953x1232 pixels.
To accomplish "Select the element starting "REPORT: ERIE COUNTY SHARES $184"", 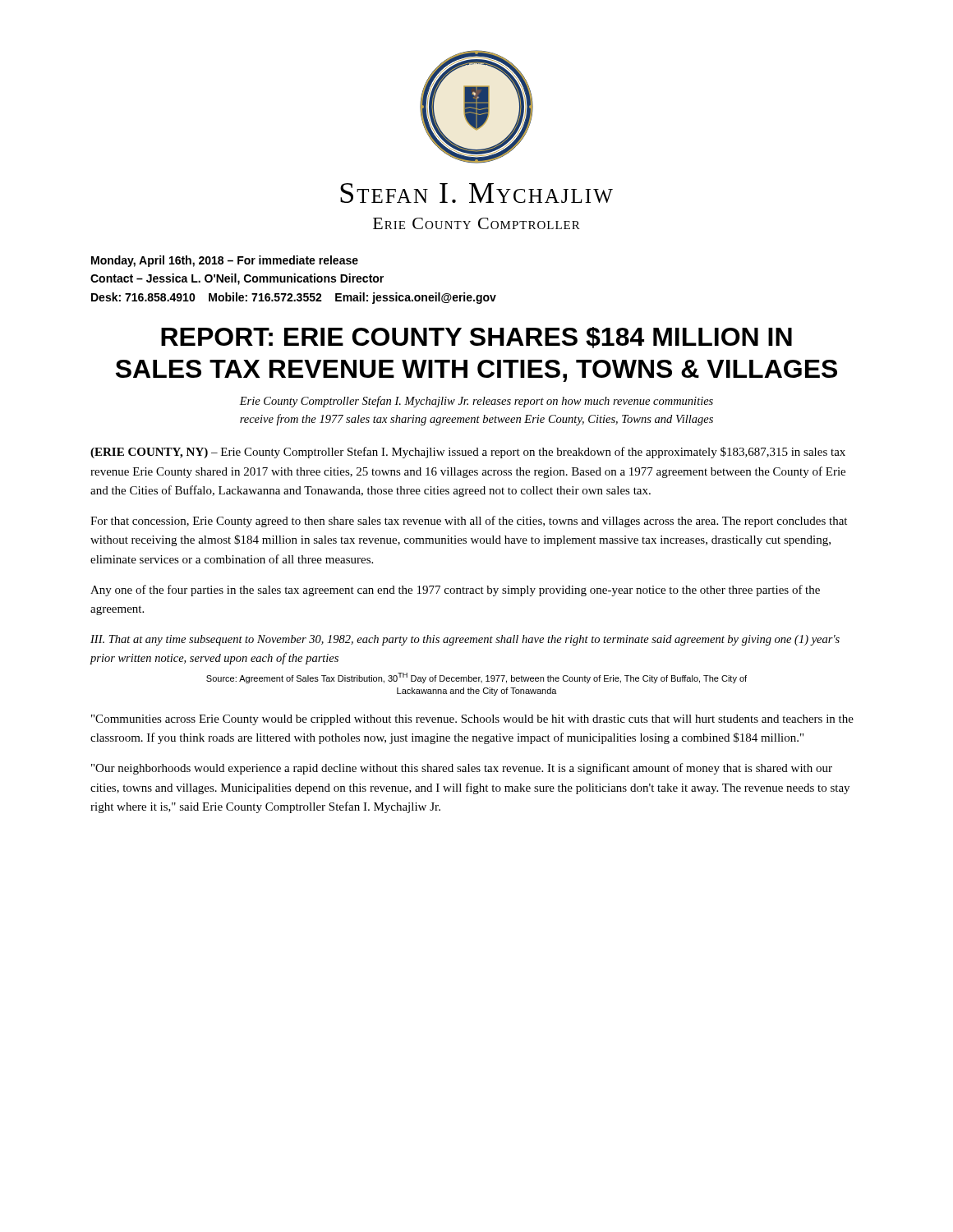I will click(x=476, y=353).
